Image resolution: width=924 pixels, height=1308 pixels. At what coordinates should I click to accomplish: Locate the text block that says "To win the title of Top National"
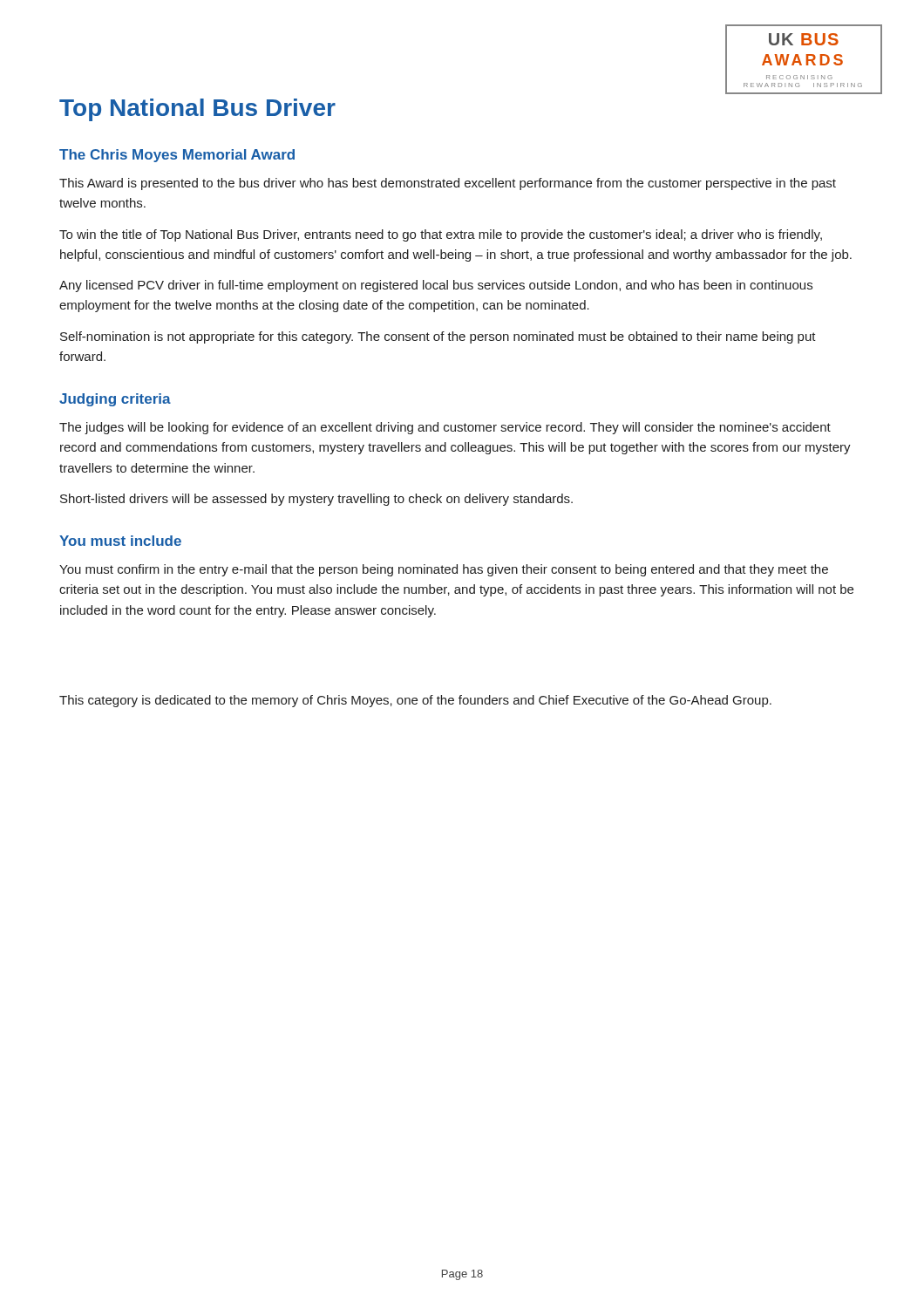click(x=456, y=244)
